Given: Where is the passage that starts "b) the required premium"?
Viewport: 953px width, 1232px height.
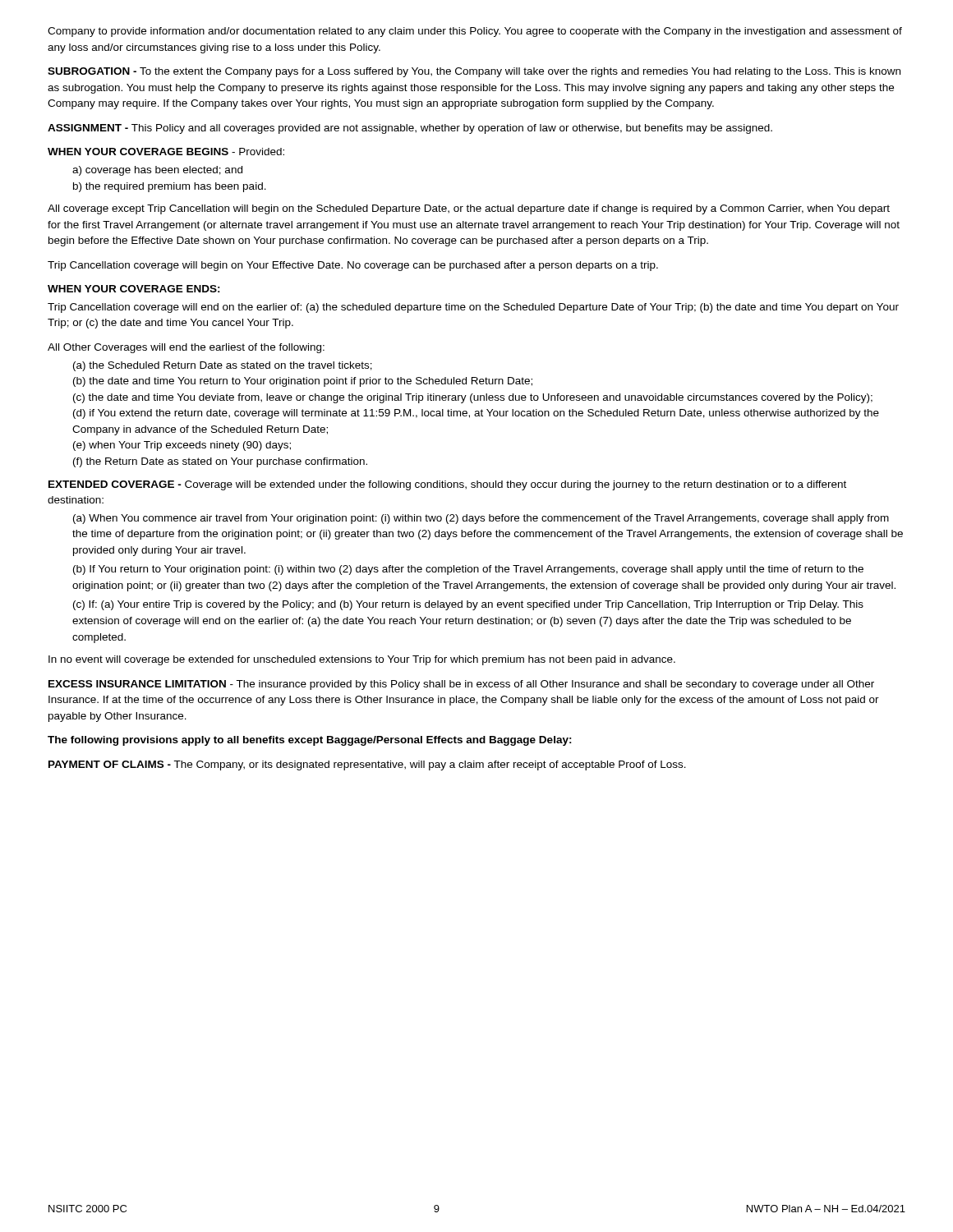Looking at the screenshot, I should click(169, 186).
